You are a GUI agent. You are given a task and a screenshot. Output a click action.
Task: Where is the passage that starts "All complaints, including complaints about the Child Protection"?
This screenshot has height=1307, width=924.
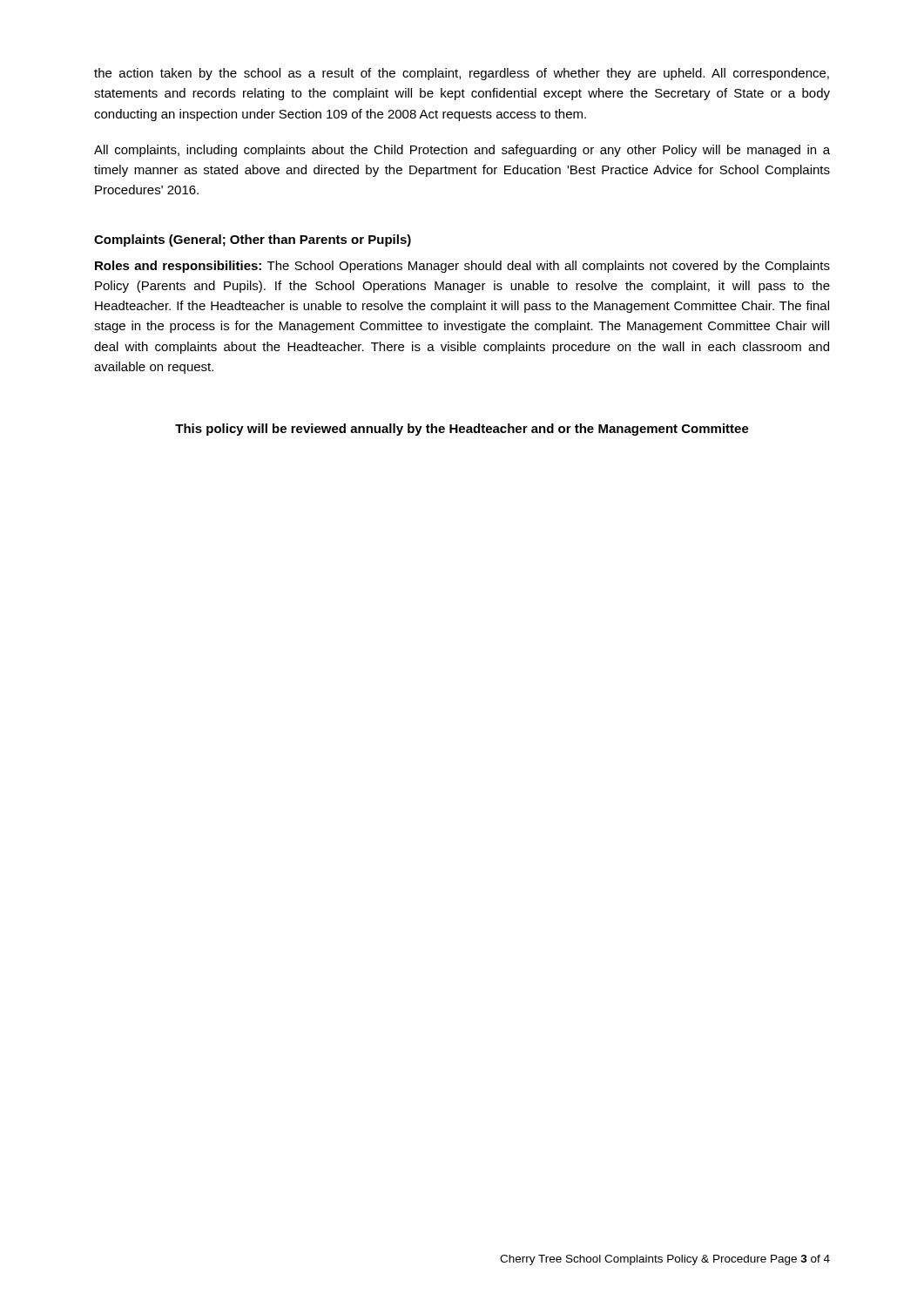point(462,169)
